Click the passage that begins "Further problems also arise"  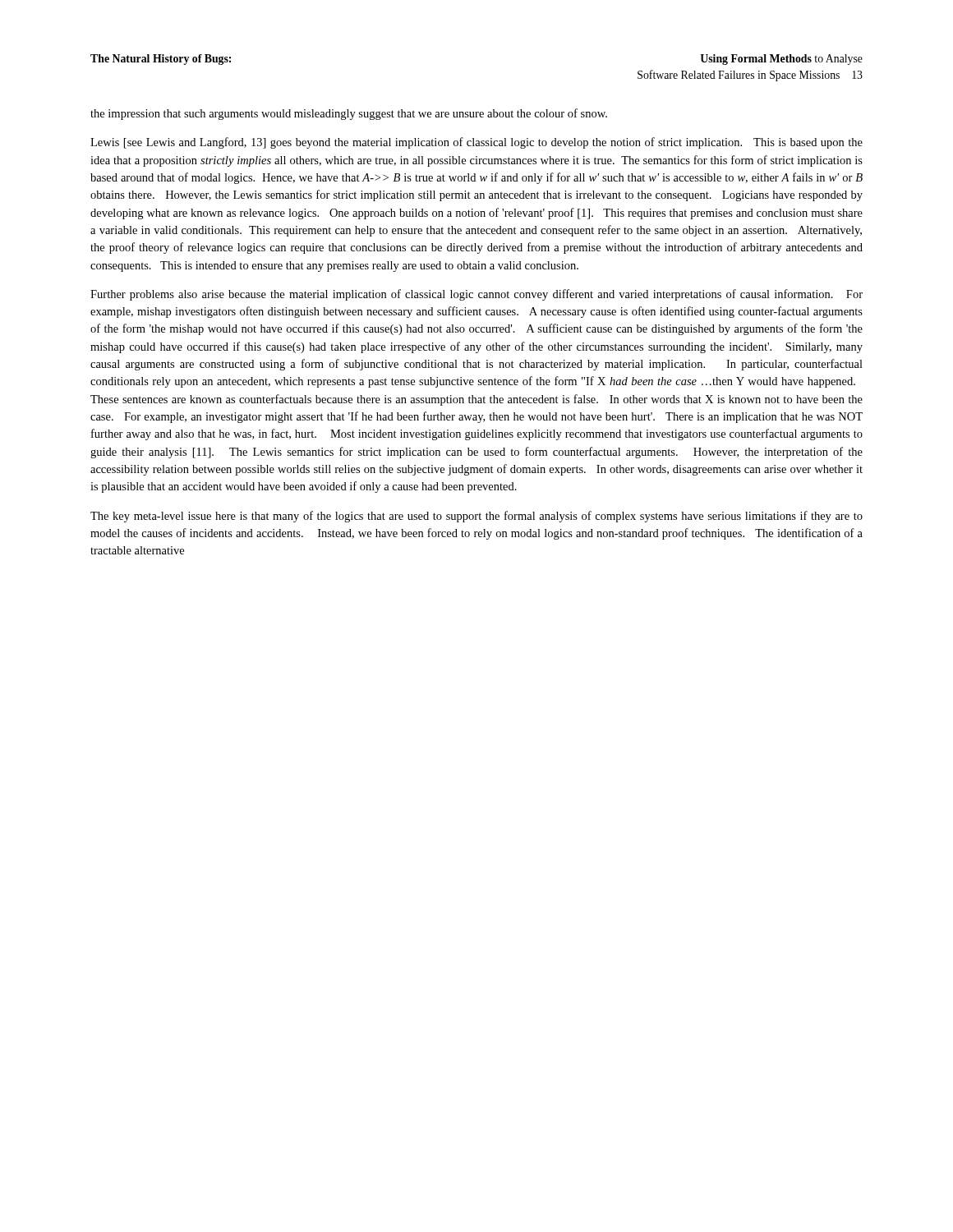point(476,390)
